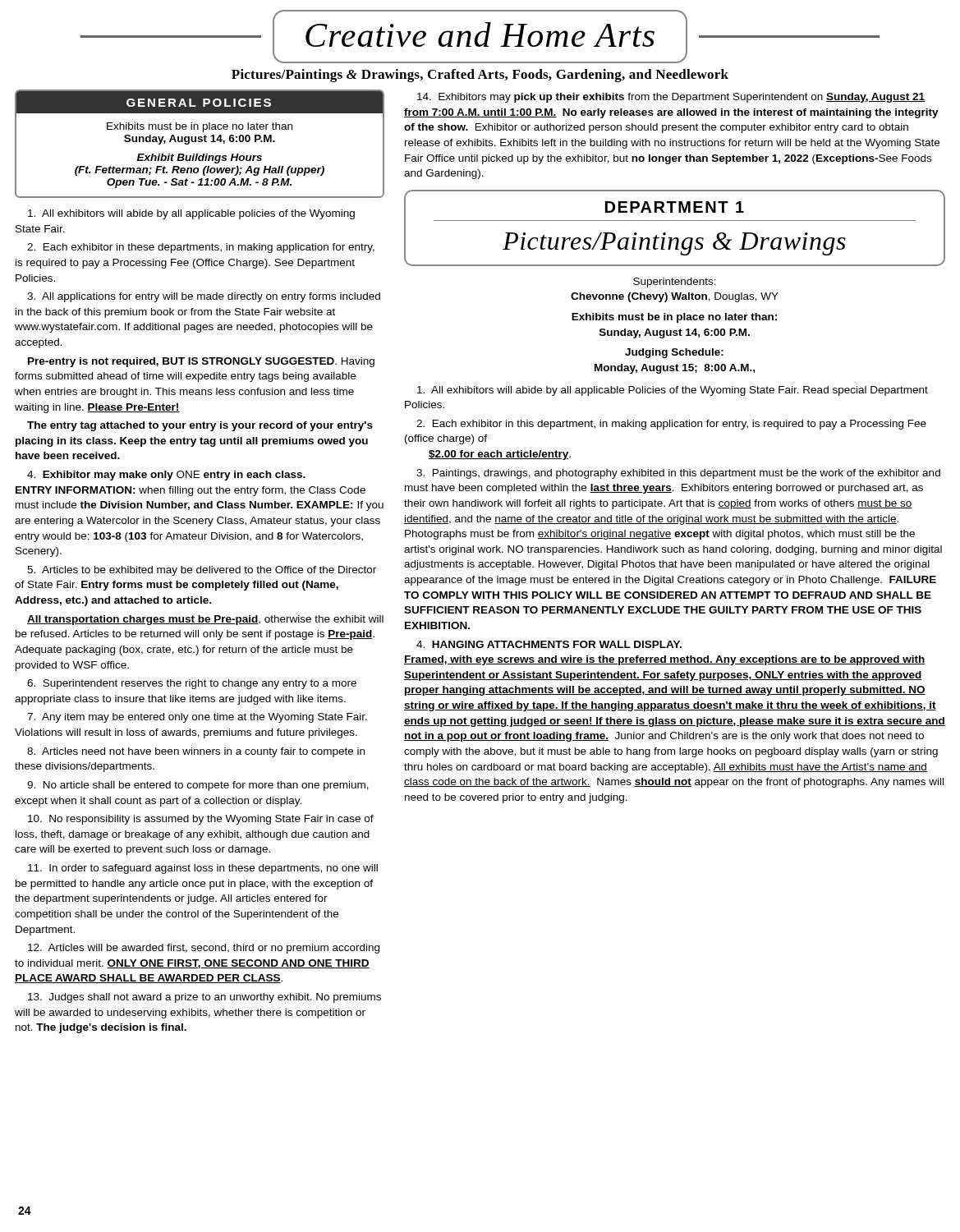The width and height of the screenshot is (960, 1232).
Task: Locate the passage starting "Exhibits must be in place no"
Action: tap(675, 324)
